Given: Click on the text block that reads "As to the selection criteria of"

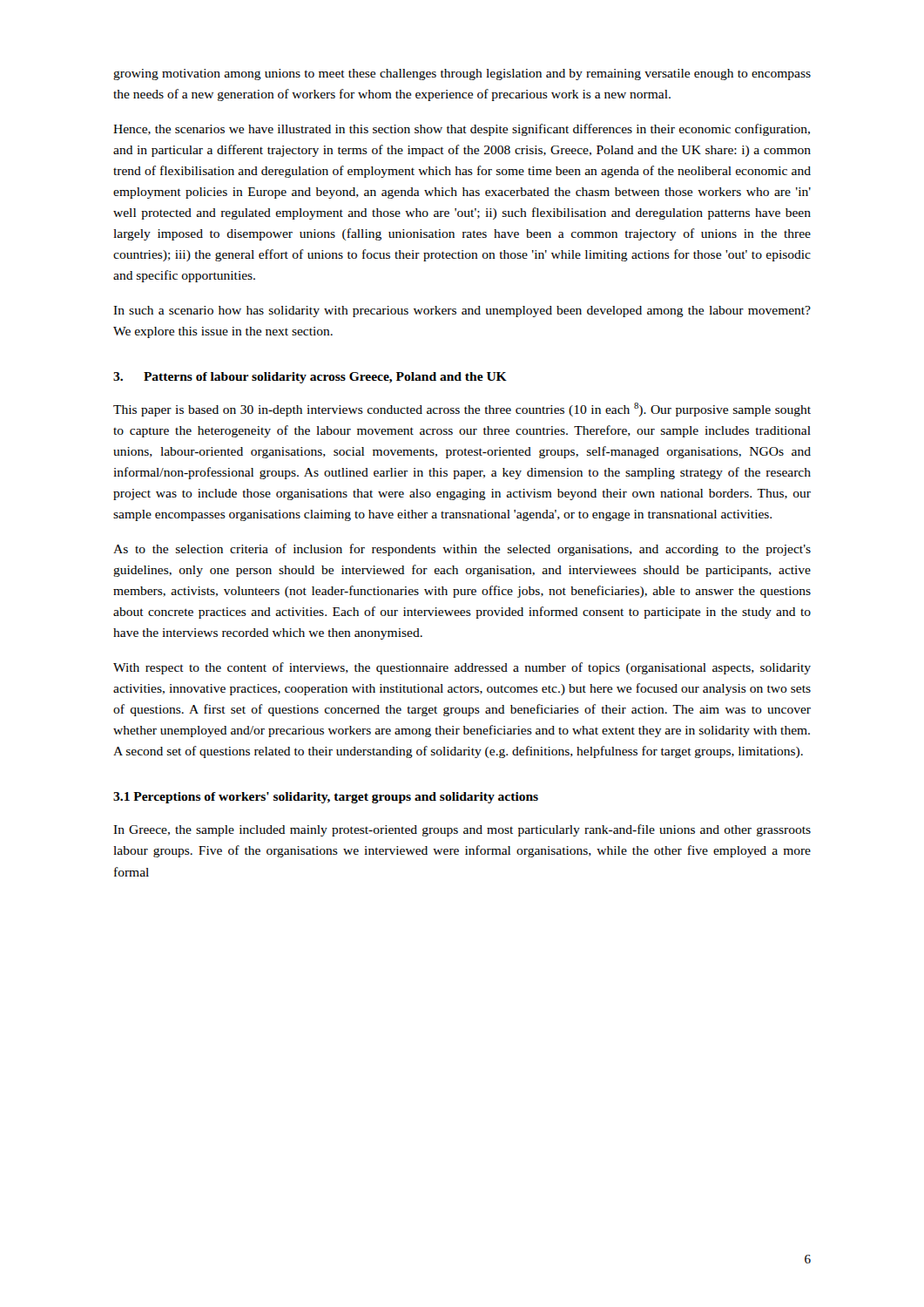Looking at the screenshot, I should coord(462,591).
